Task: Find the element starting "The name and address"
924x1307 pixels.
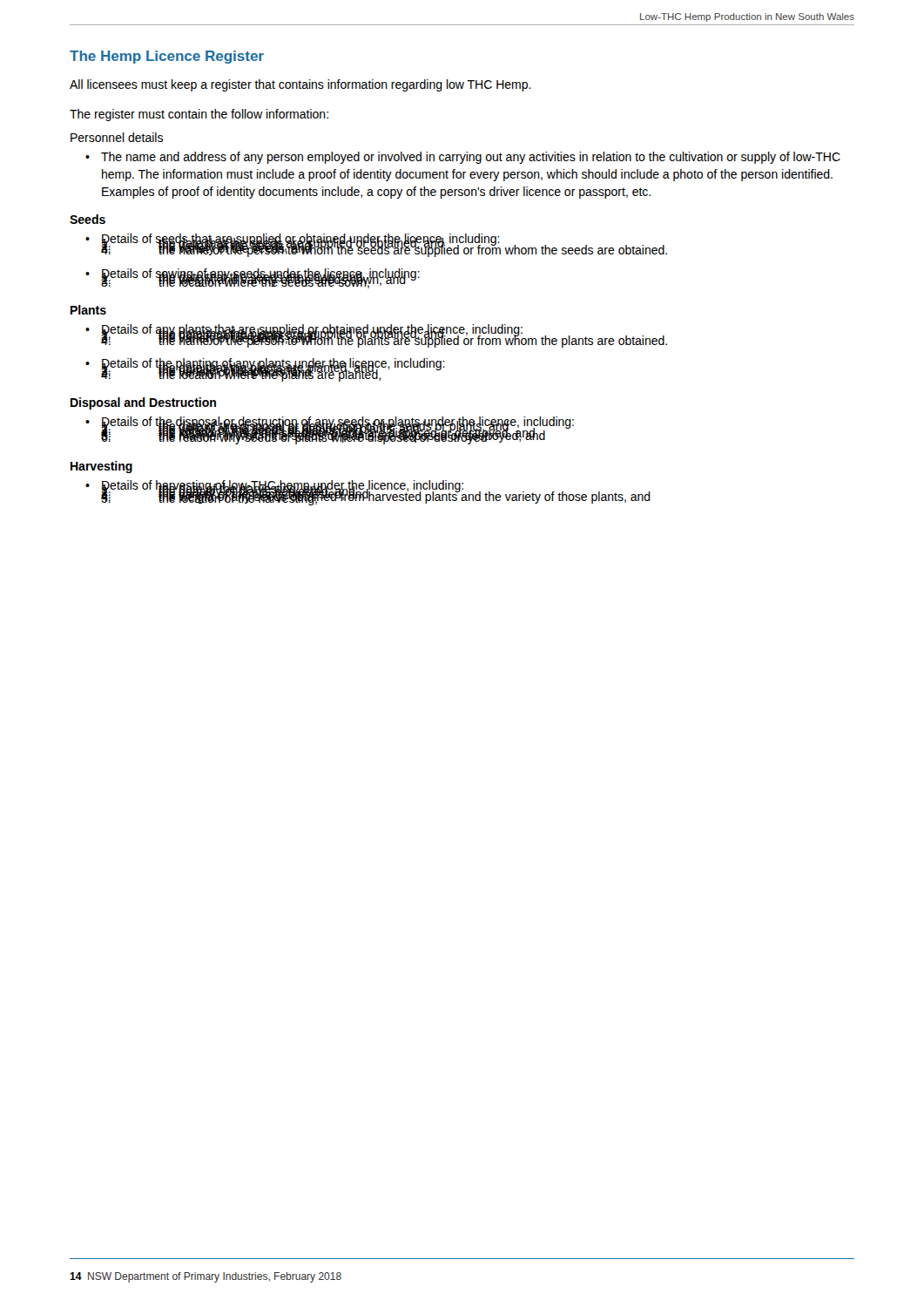Action: click(x=478, y=174)
